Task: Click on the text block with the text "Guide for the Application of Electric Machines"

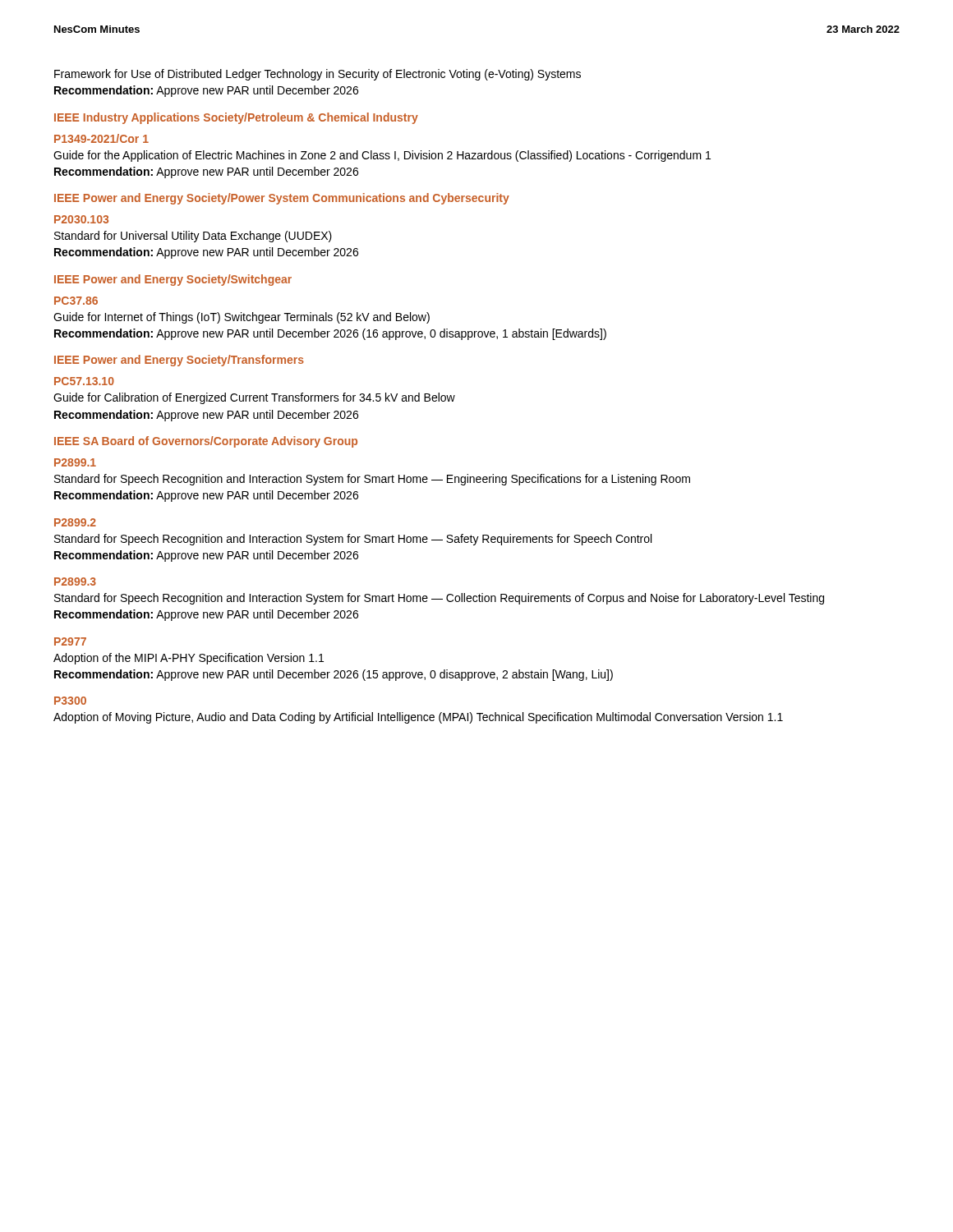Action: click(x=382, y=163)
